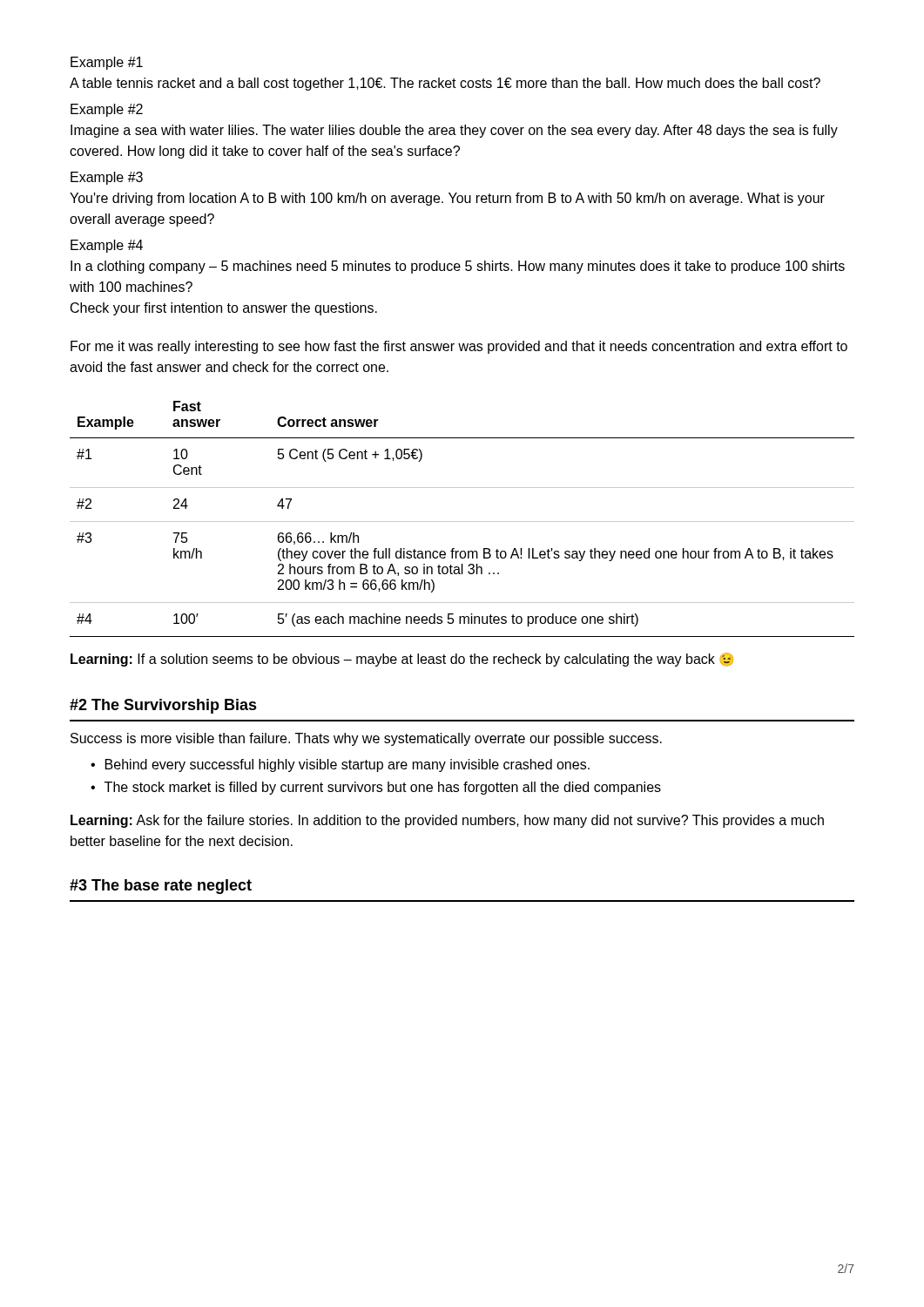This screenshot has width=924, height=1307.
Task: Locate the text block starting "Example #2 Imagine a sea"
Action: (x=454, y=130)
